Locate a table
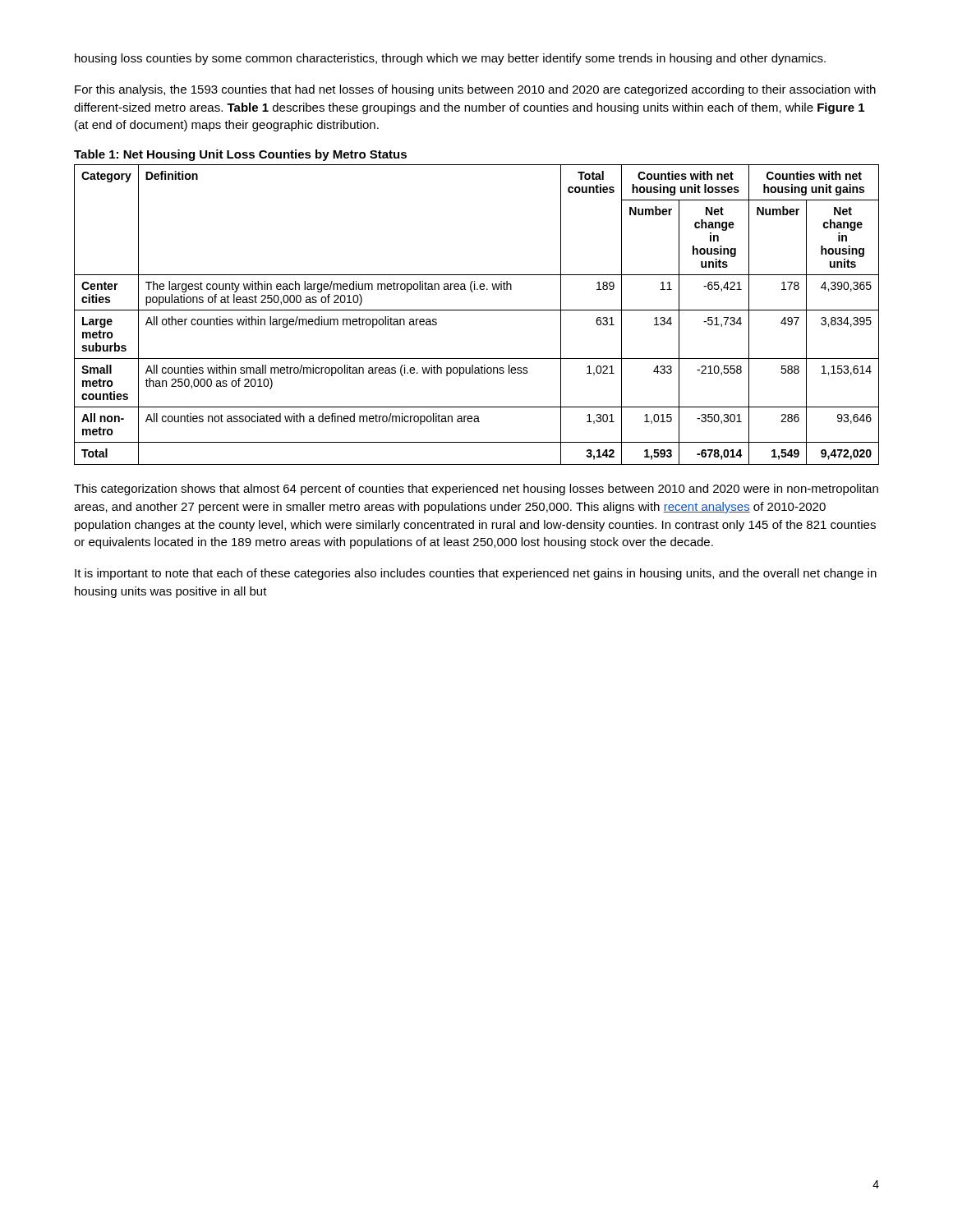 click(476, 315)
